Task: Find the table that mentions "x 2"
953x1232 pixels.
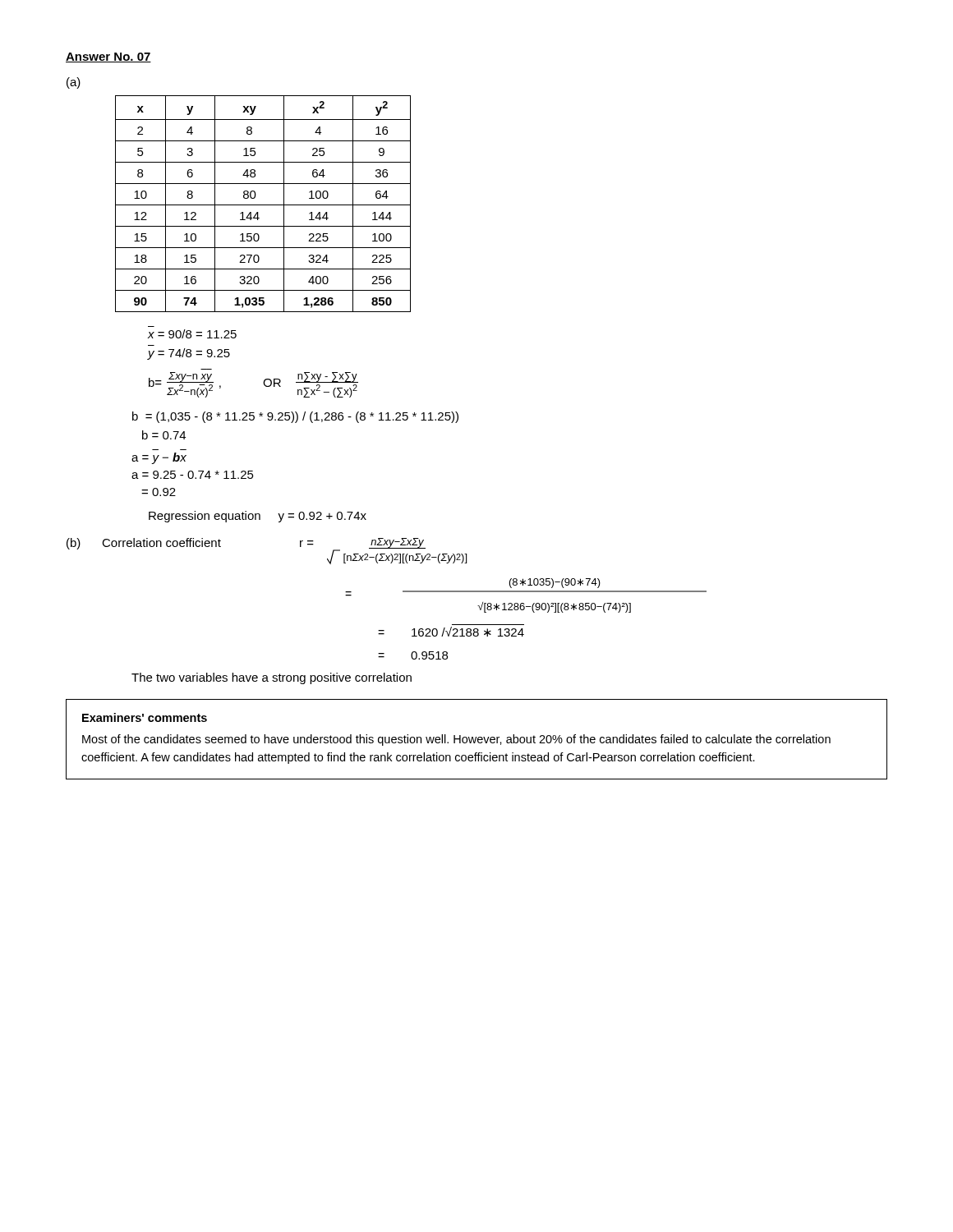Action: (x=501, y=204)
